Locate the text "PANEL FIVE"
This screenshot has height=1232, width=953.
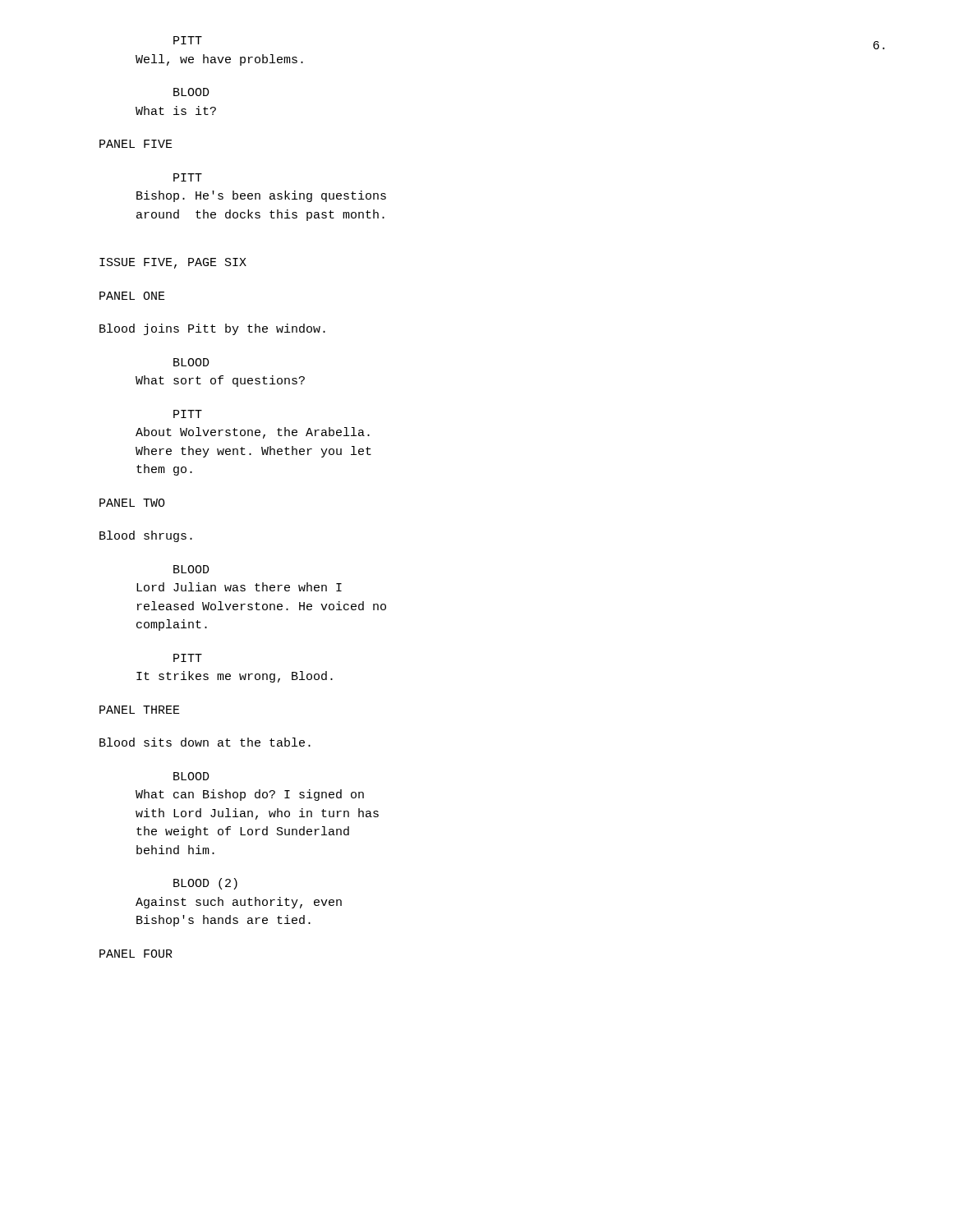click(x=136, y=145)
